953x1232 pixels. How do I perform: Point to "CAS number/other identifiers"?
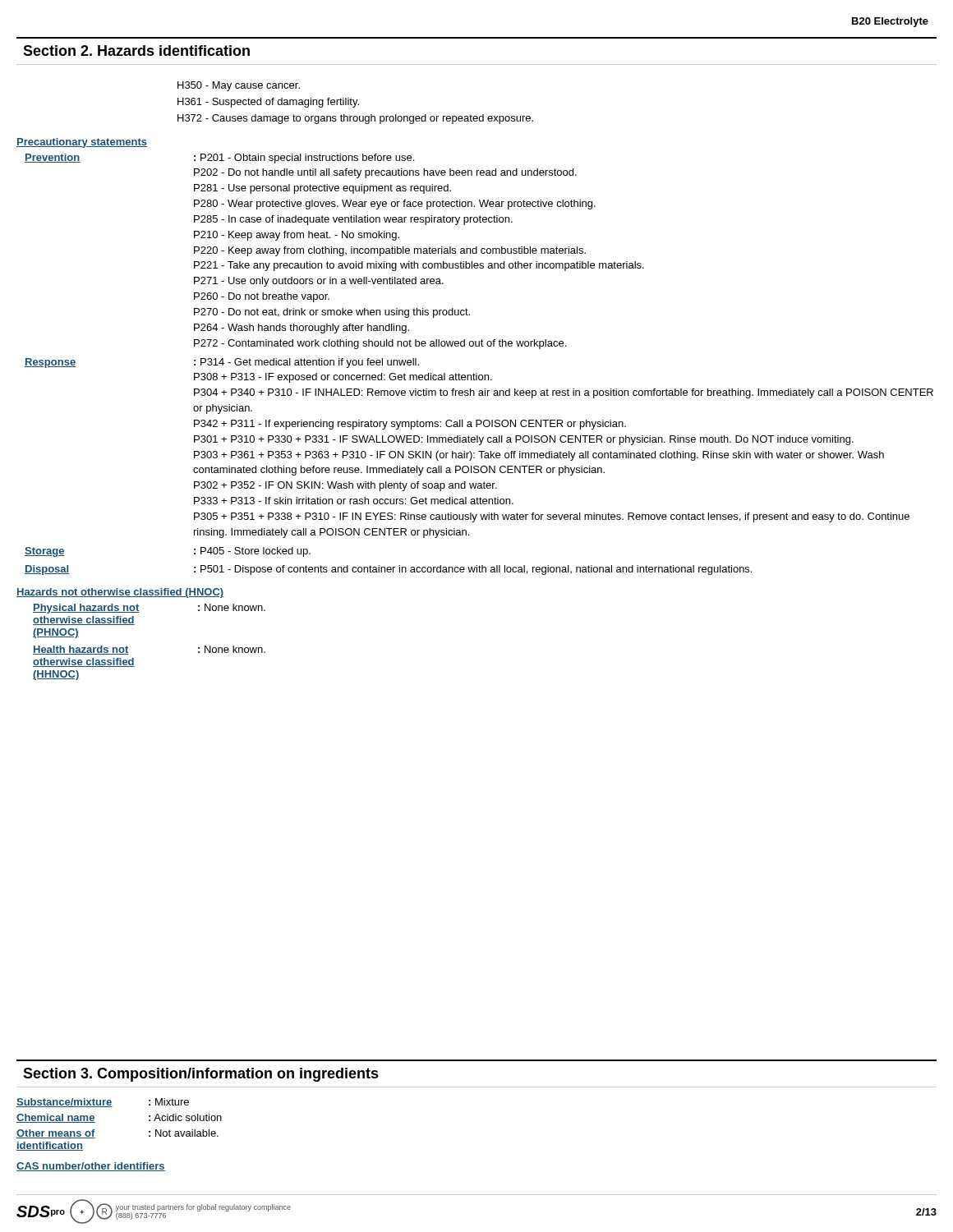coord(91,1166)
